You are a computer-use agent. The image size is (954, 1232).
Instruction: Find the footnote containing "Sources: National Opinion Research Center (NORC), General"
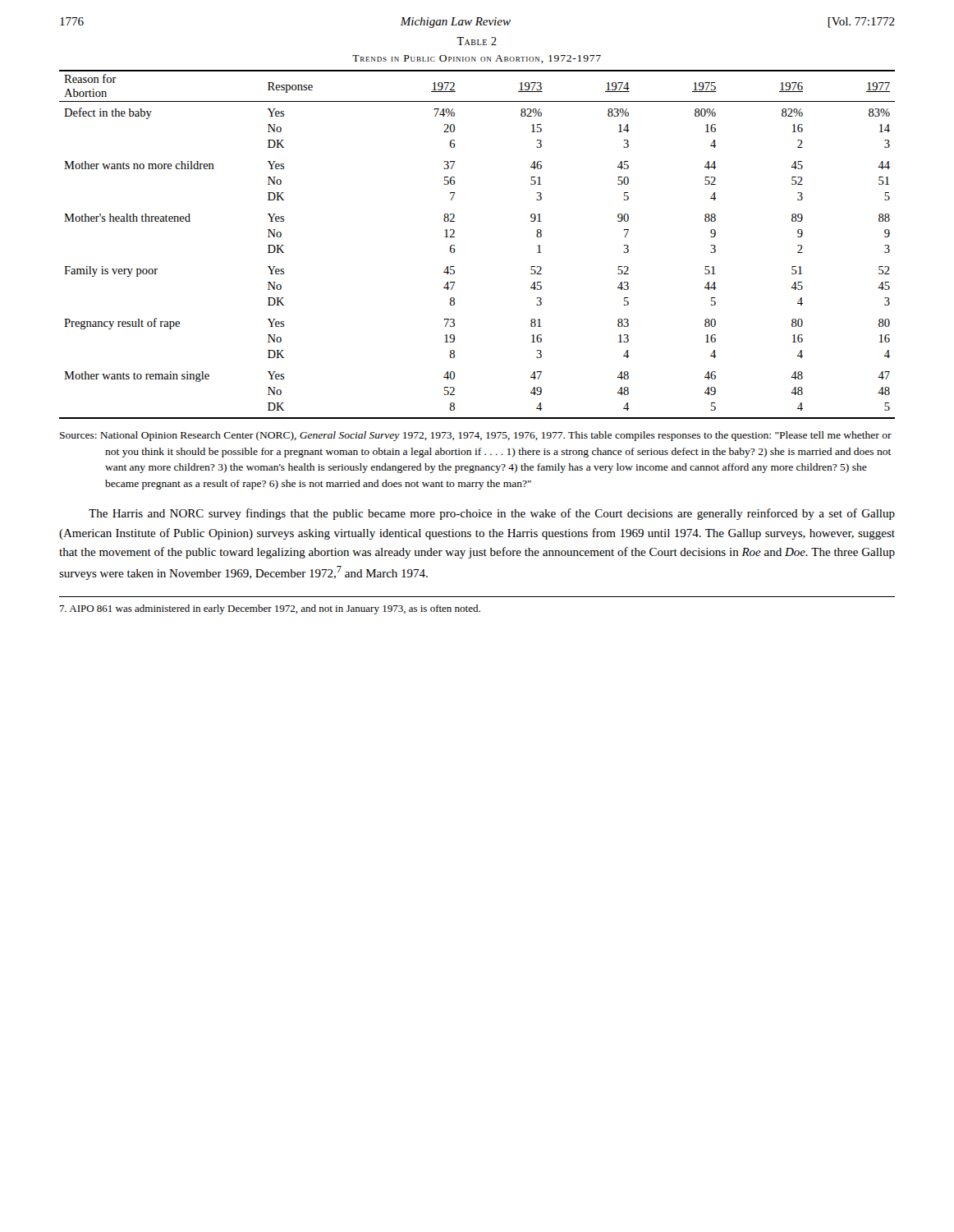[x=475, y=459]
